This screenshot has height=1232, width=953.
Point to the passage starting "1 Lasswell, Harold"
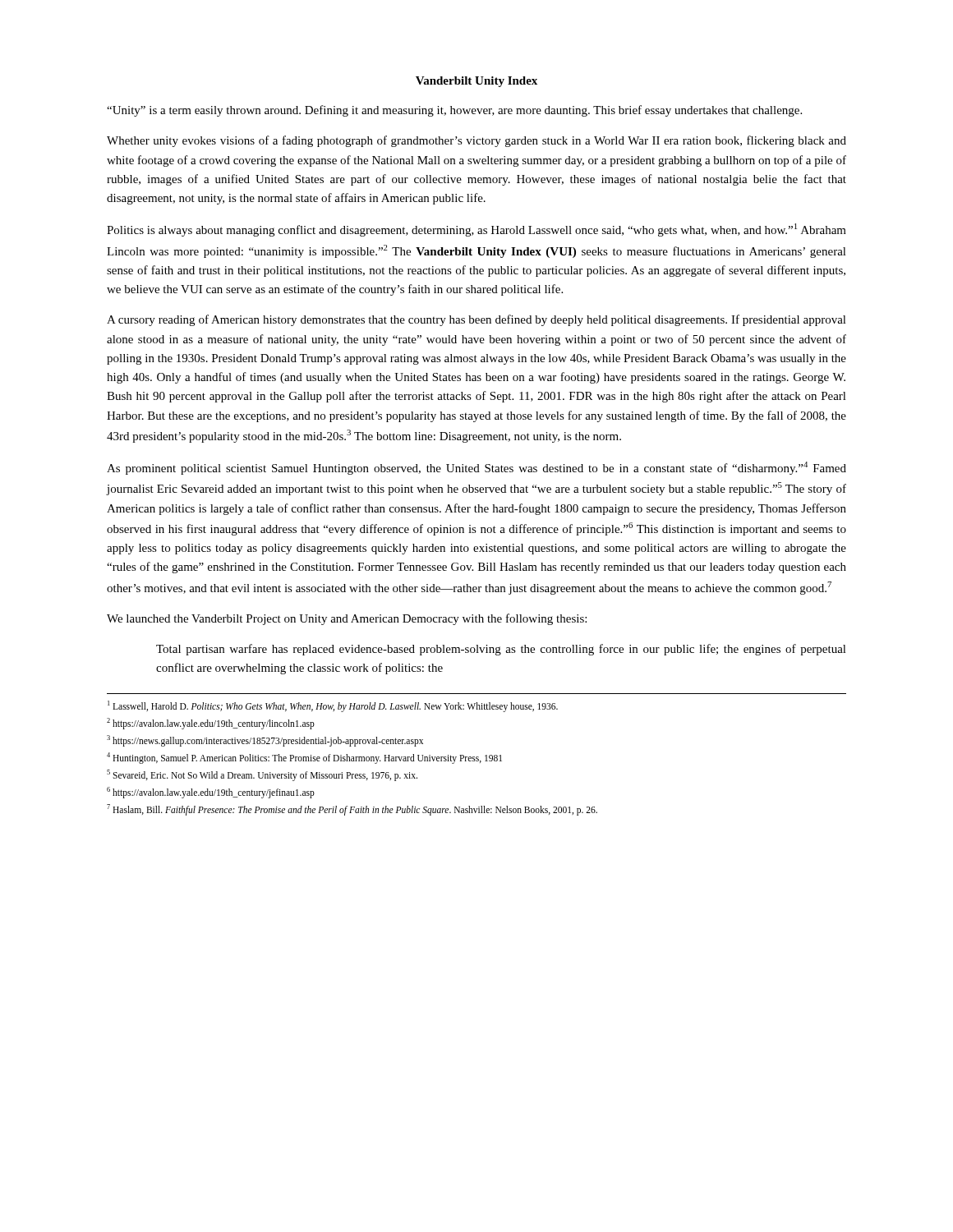tap(333, 705)
